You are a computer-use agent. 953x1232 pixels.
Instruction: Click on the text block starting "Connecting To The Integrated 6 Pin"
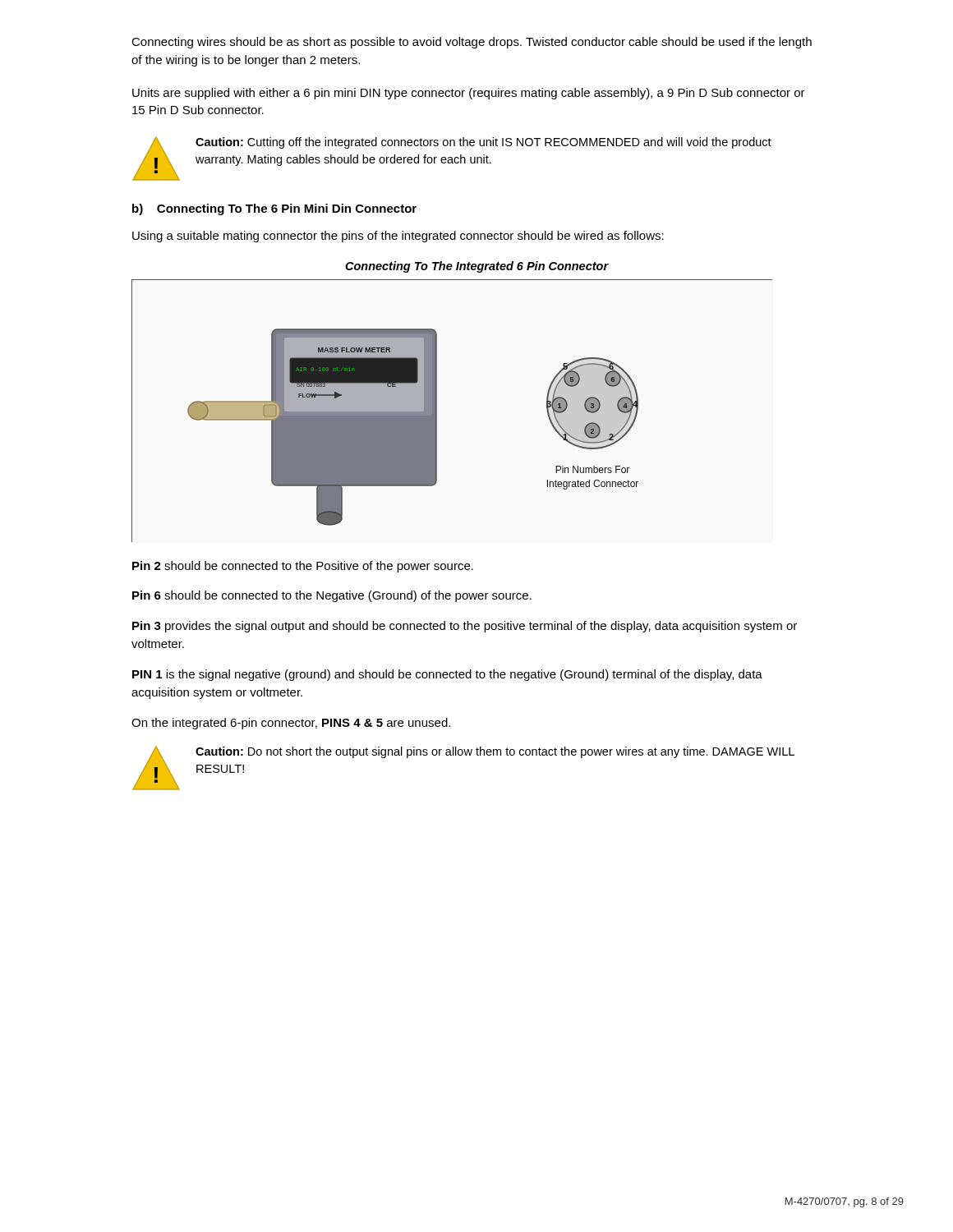pos(476,266)
